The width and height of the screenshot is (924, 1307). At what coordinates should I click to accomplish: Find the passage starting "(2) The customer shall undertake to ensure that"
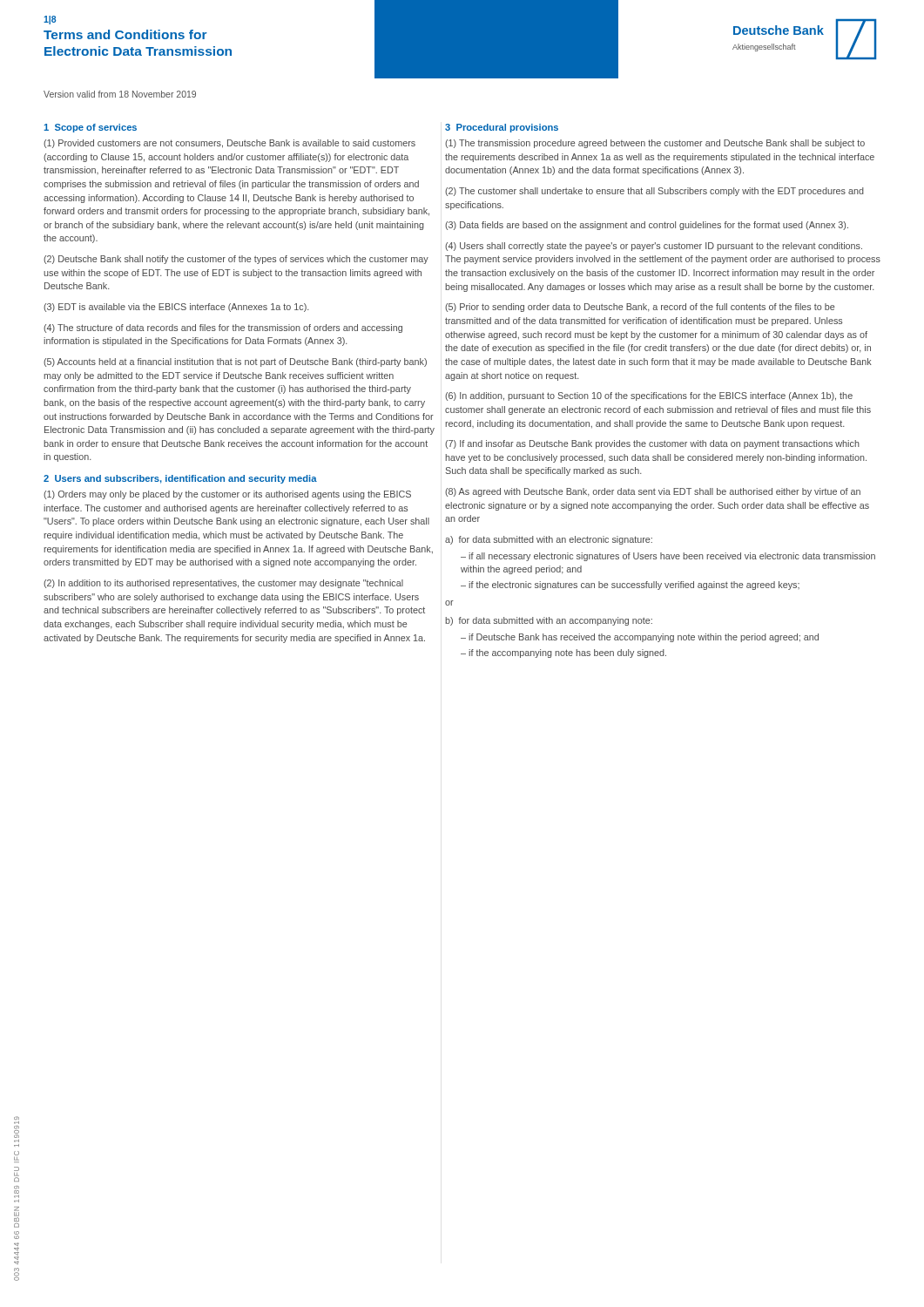[663, 198]
